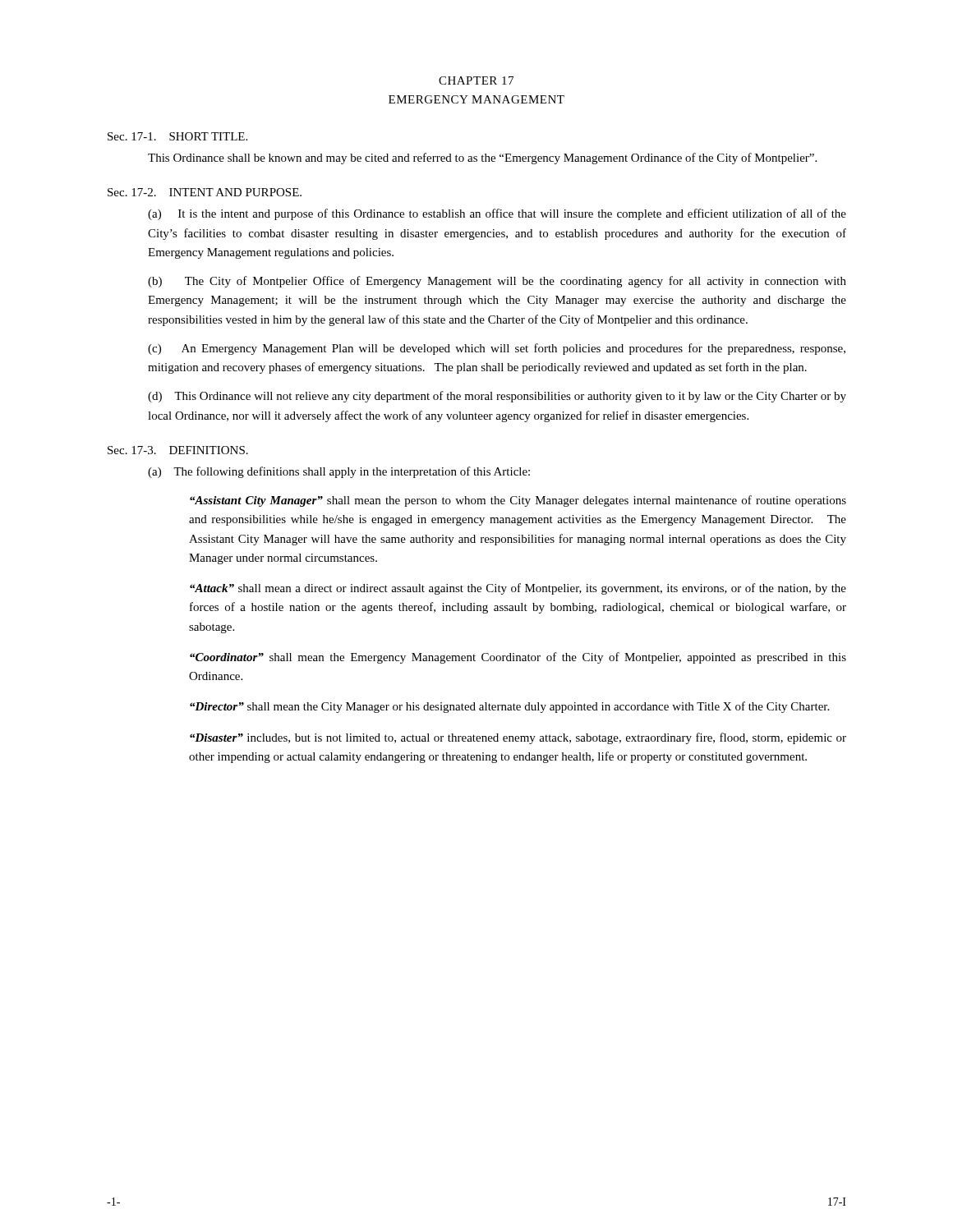Select the text block with the text "“Assistant City Manager” shall mean the"
Screen dimensions: 1232x953
(518, 529)
